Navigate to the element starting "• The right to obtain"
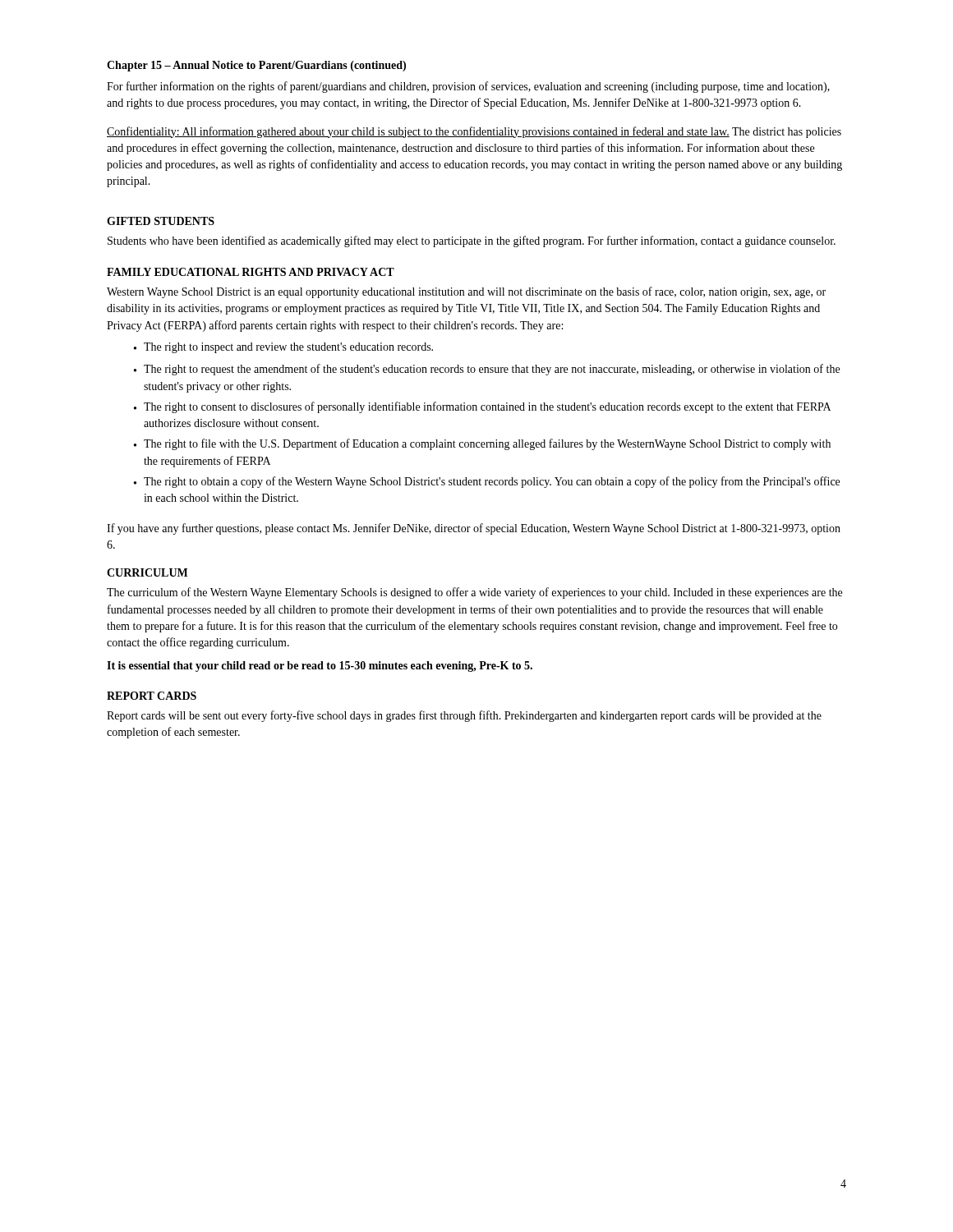Viewport: 953px width, 1232px height. (x=490, y=491)
